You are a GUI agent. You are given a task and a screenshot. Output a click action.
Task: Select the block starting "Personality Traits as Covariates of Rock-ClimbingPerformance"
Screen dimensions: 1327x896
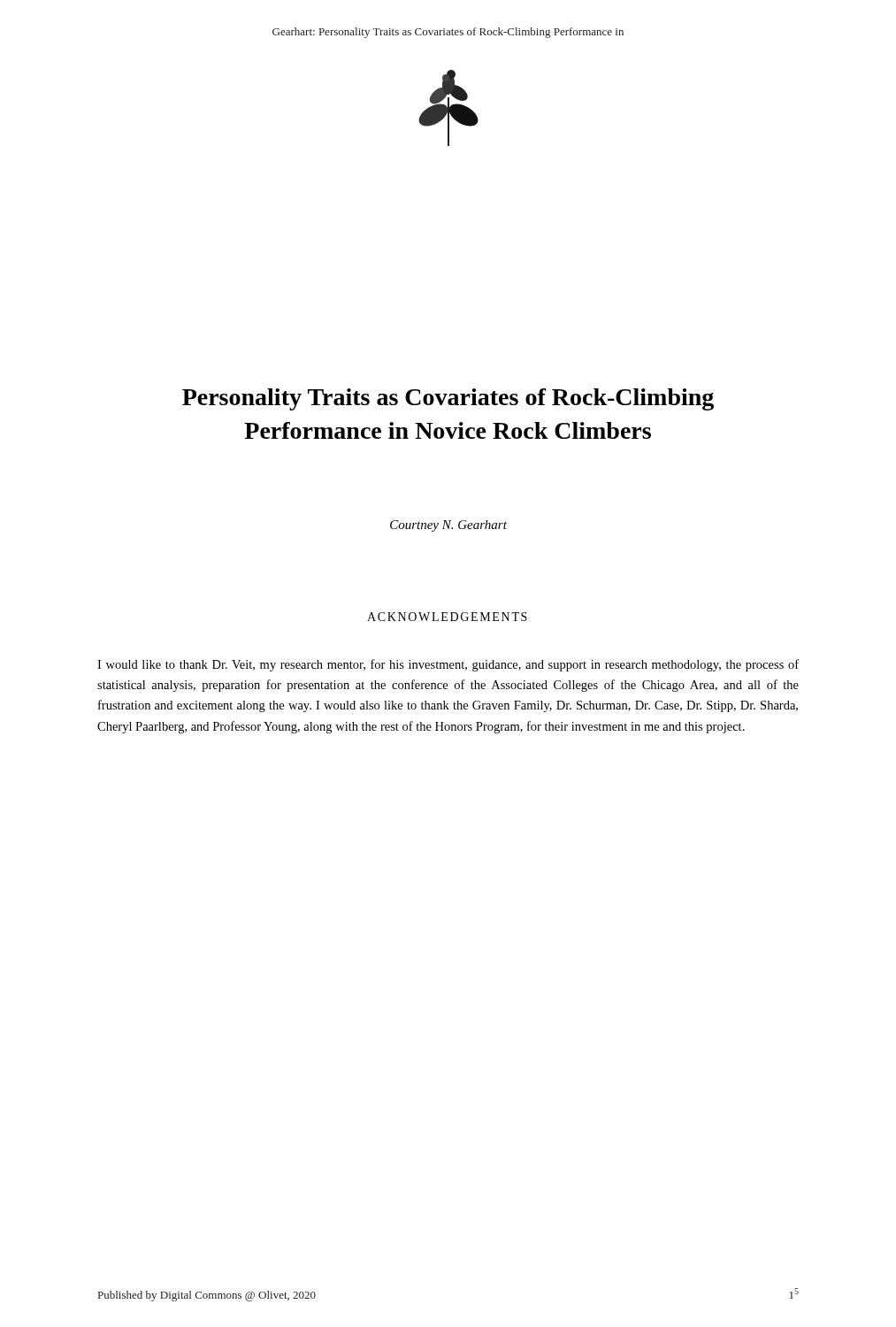tap(448, 414)
